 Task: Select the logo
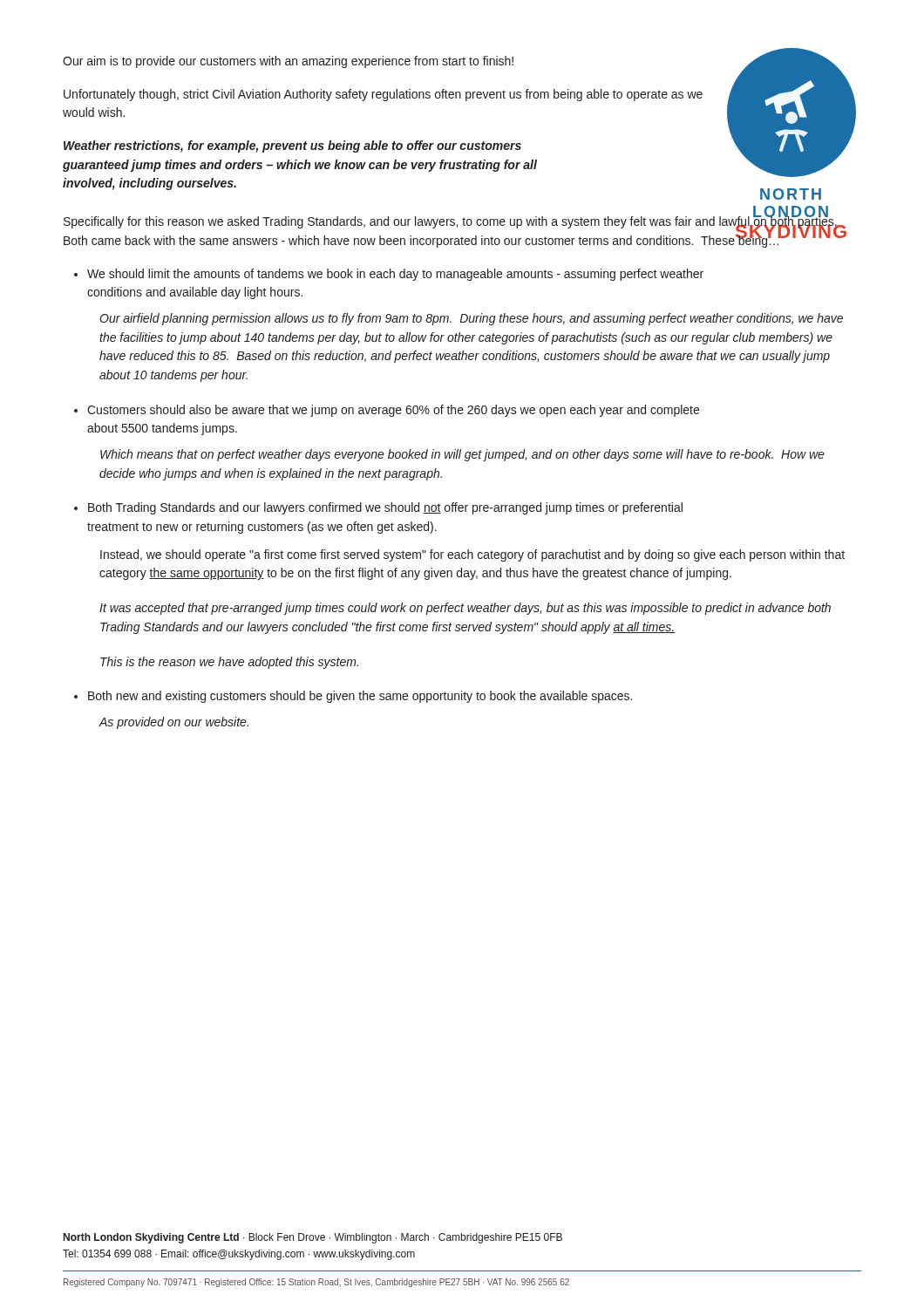tap(791, 145)
